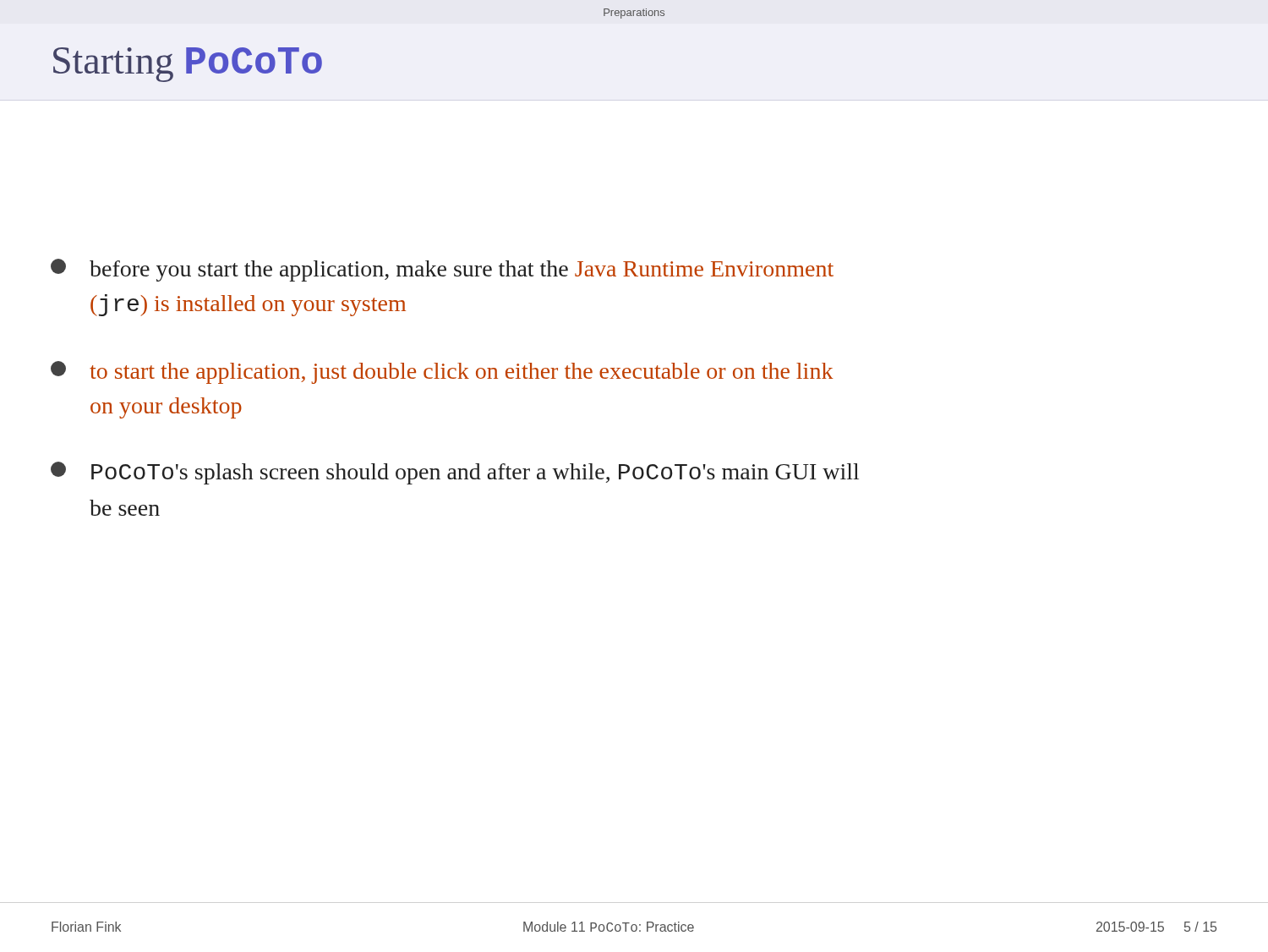
Task: Locate the title
Action: click(x=187, y=62)
